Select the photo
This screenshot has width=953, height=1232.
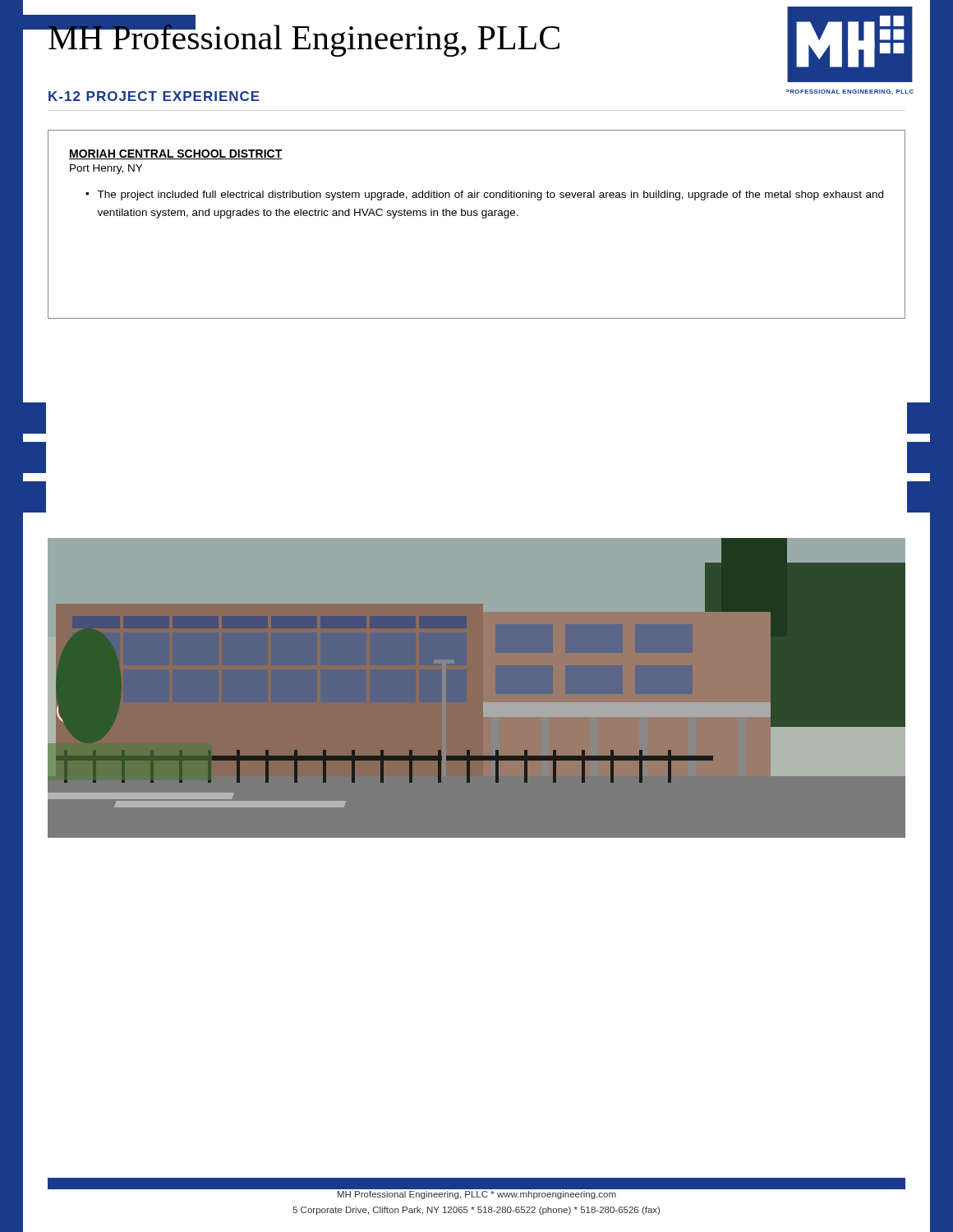tap(476, 688)
